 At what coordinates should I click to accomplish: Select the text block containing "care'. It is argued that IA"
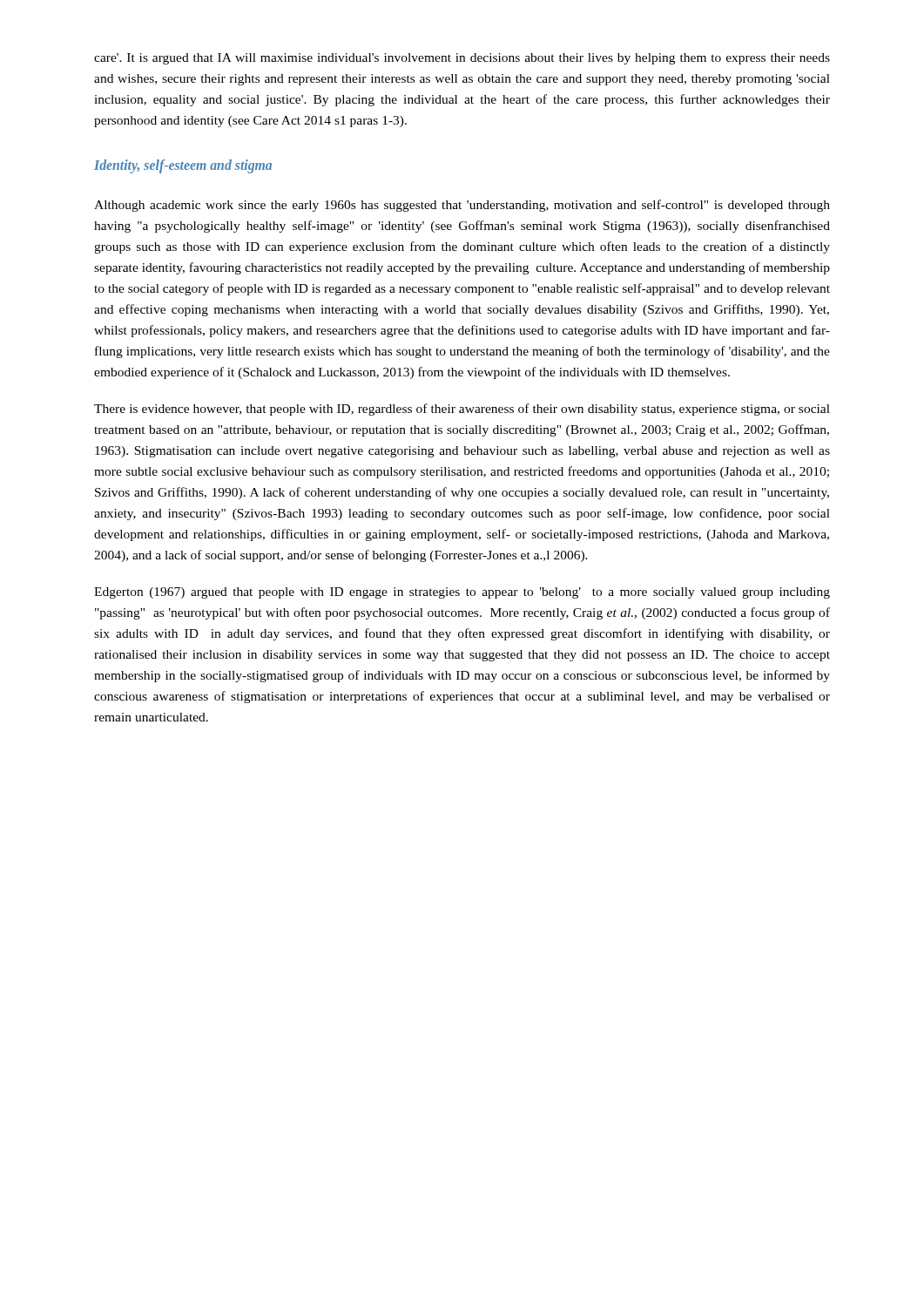462,88
